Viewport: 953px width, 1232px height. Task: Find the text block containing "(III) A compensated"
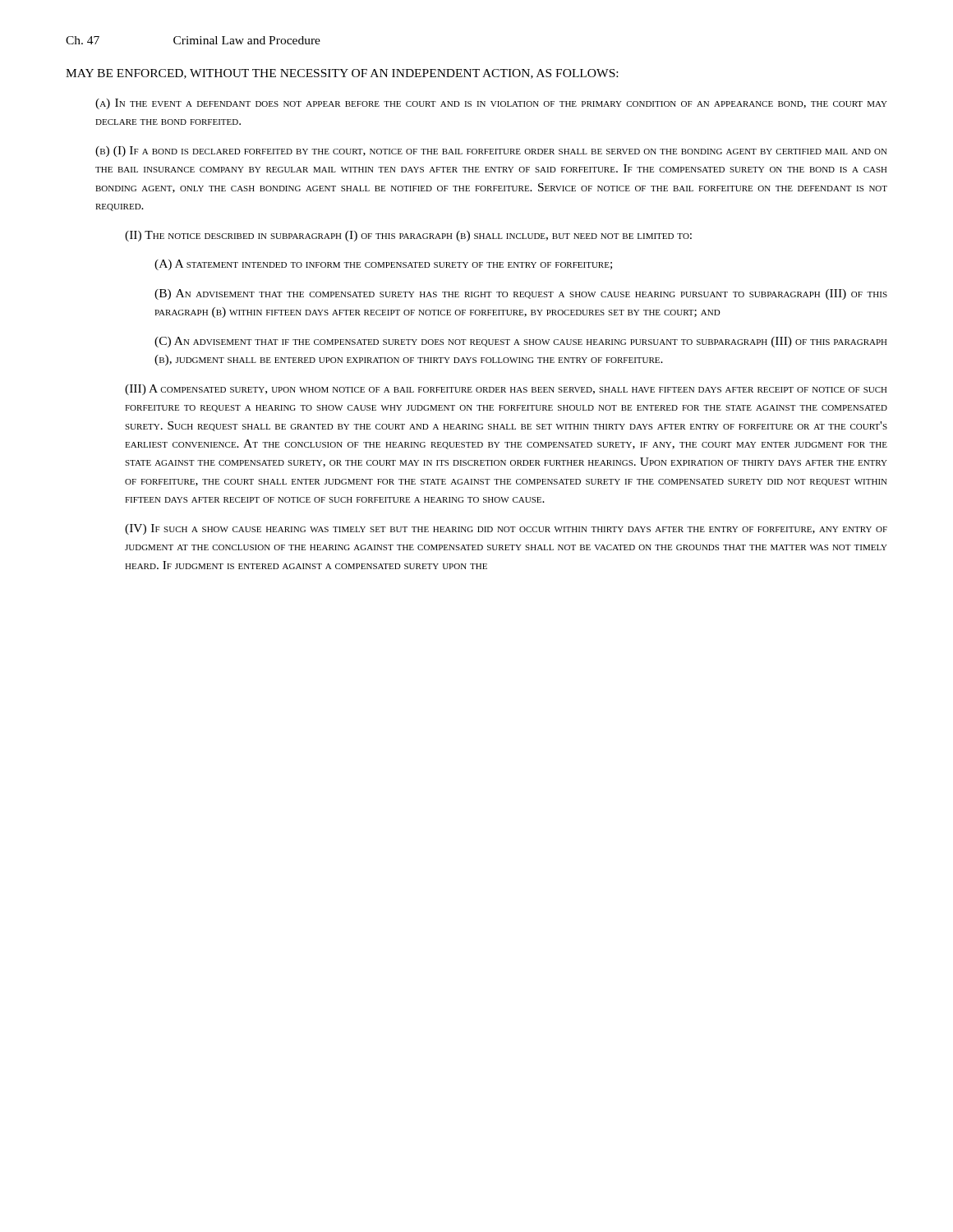476,444
